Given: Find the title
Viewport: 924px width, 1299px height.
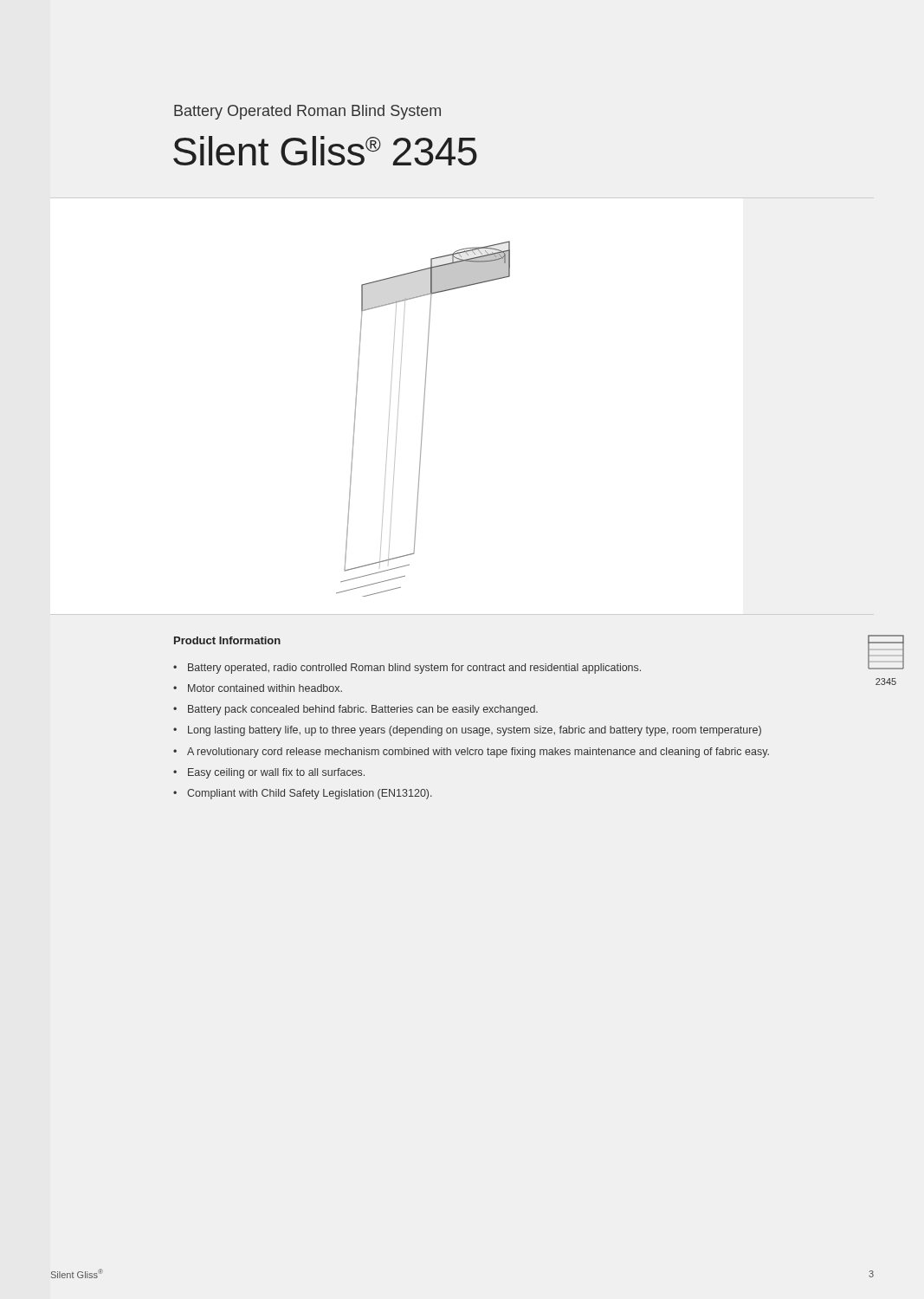Looking at the screenshot, I should tap(440, 152).
